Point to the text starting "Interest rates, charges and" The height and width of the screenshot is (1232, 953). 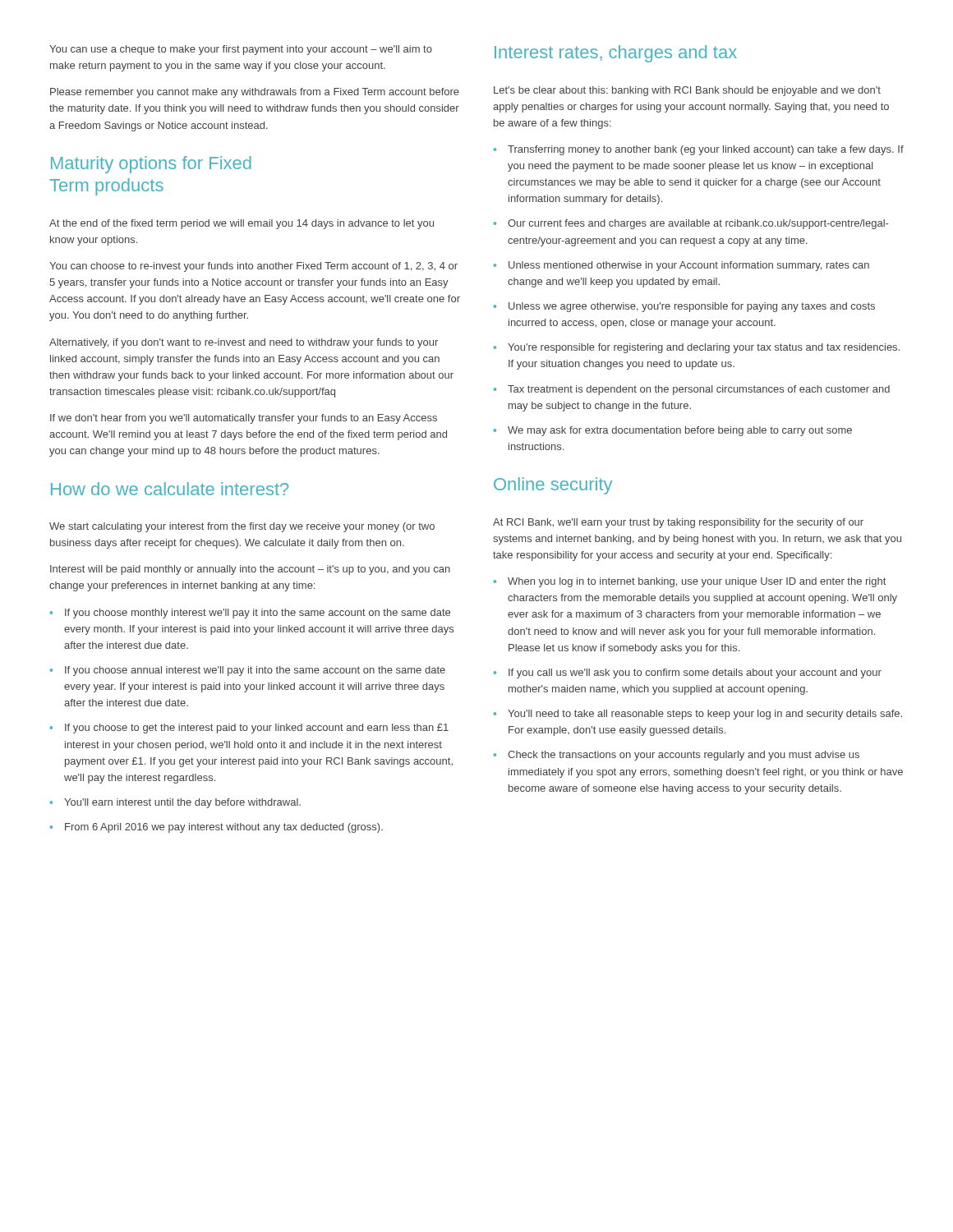coord(698,52)
